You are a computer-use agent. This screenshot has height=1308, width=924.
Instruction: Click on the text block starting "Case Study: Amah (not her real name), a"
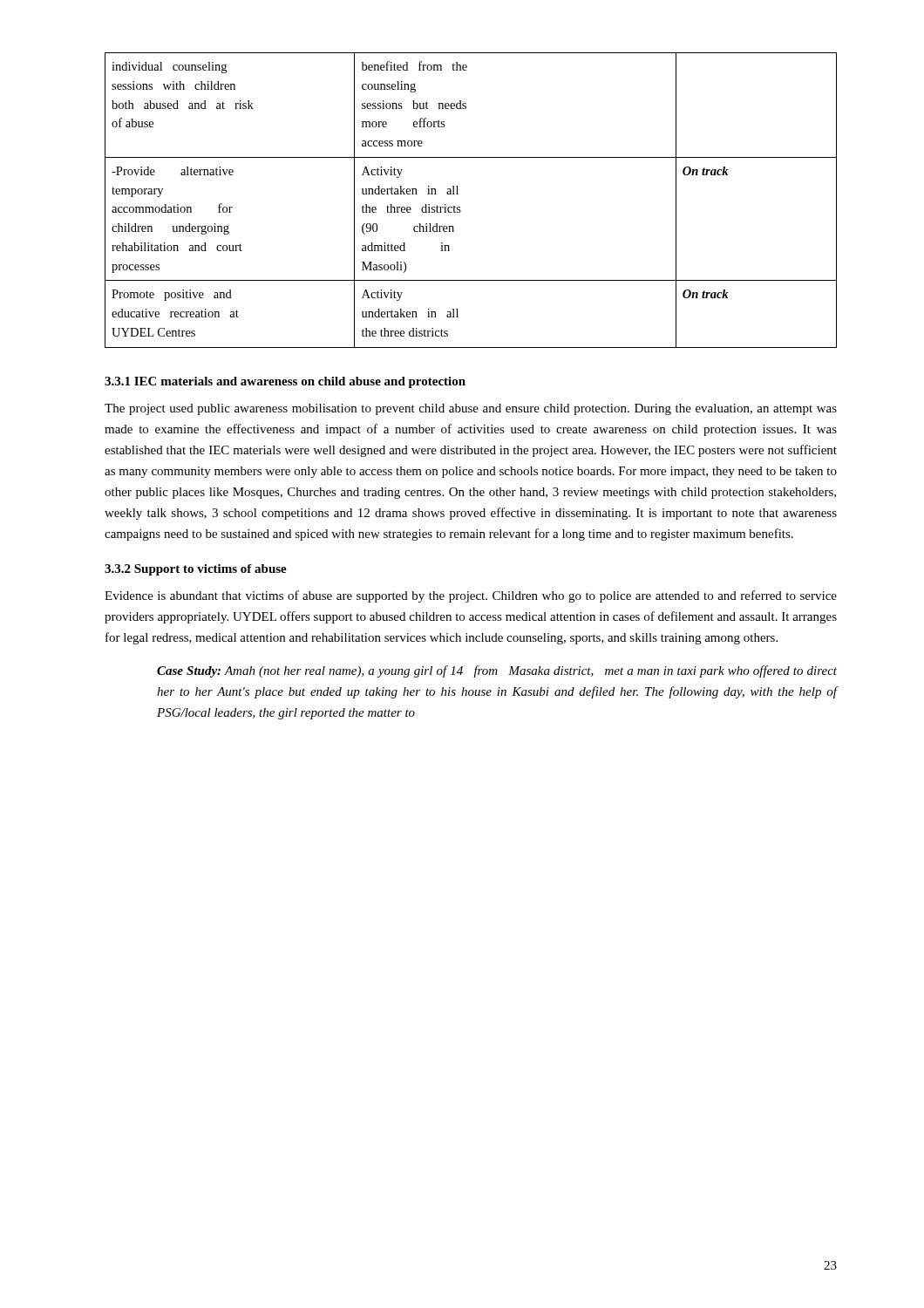pyautogui.click(x=497, y=691)
